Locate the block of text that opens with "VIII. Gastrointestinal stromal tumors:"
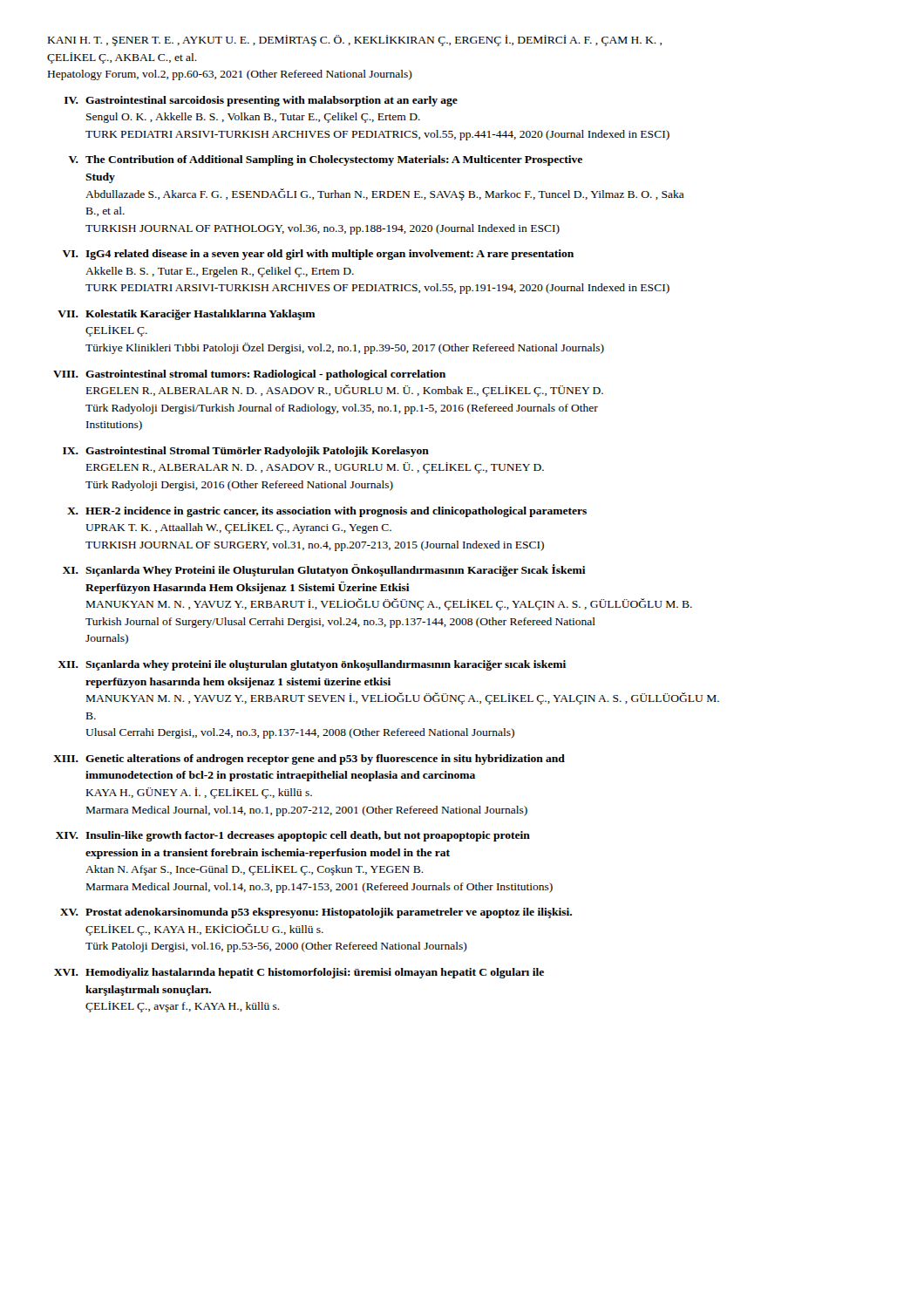 [x=462, y=399]
